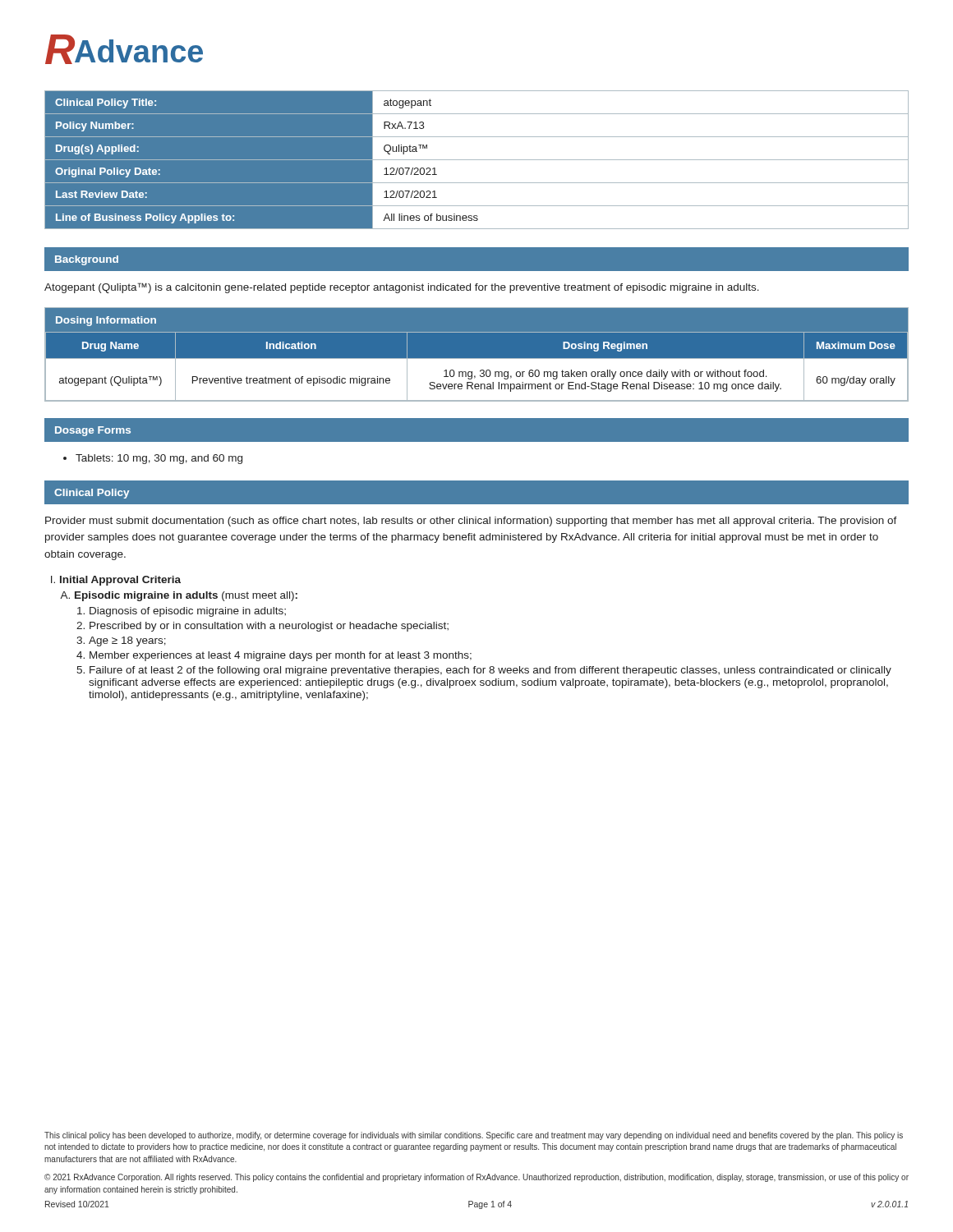The height and width of the screenshot is (1232, 953).
Task: Click on the text block starting "Provider must submit documentation (such as office chart"
Action: [470, 537]
